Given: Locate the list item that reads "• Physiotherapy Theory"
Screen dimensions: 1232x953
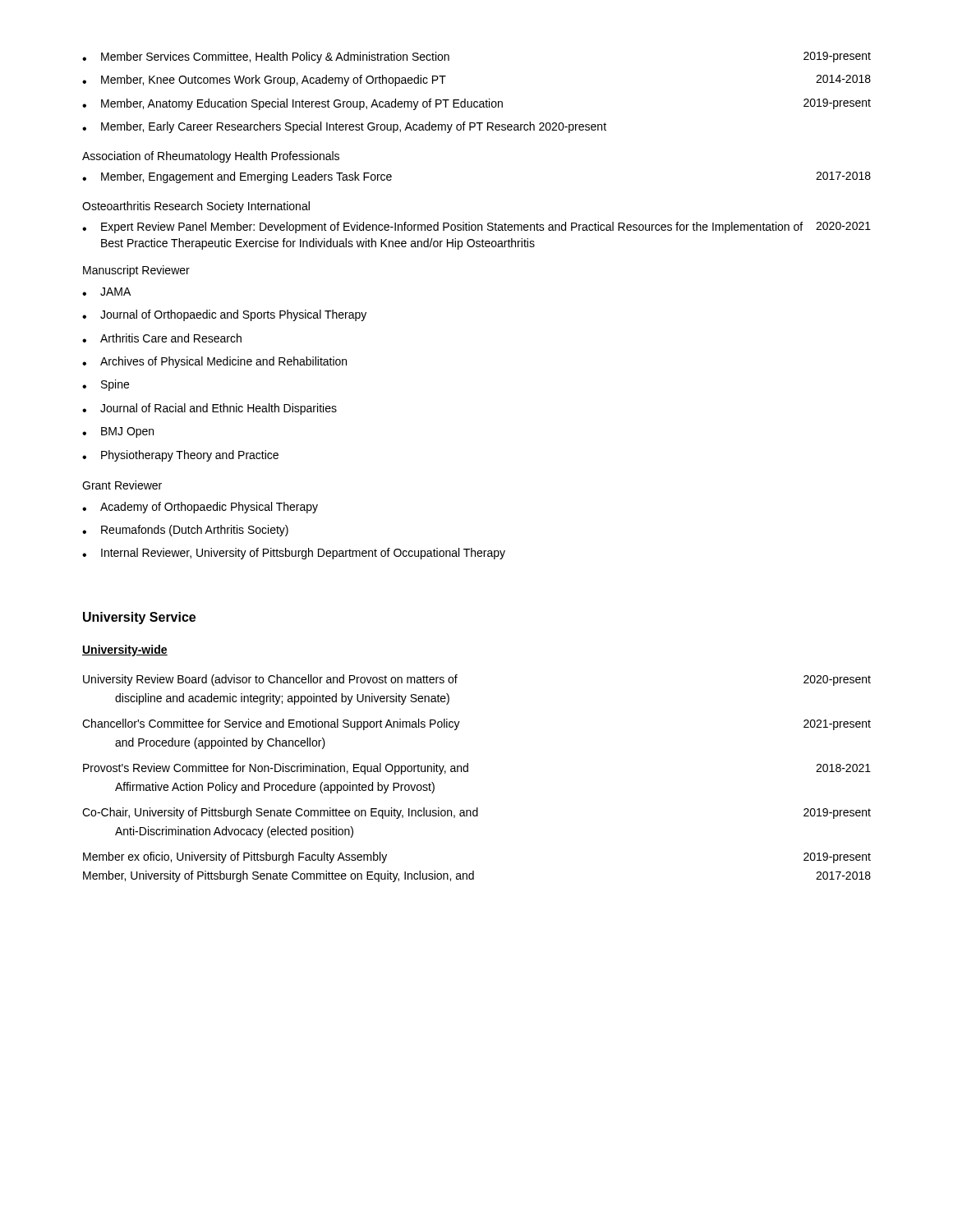Looking at the screenshot, I should 180,456.
